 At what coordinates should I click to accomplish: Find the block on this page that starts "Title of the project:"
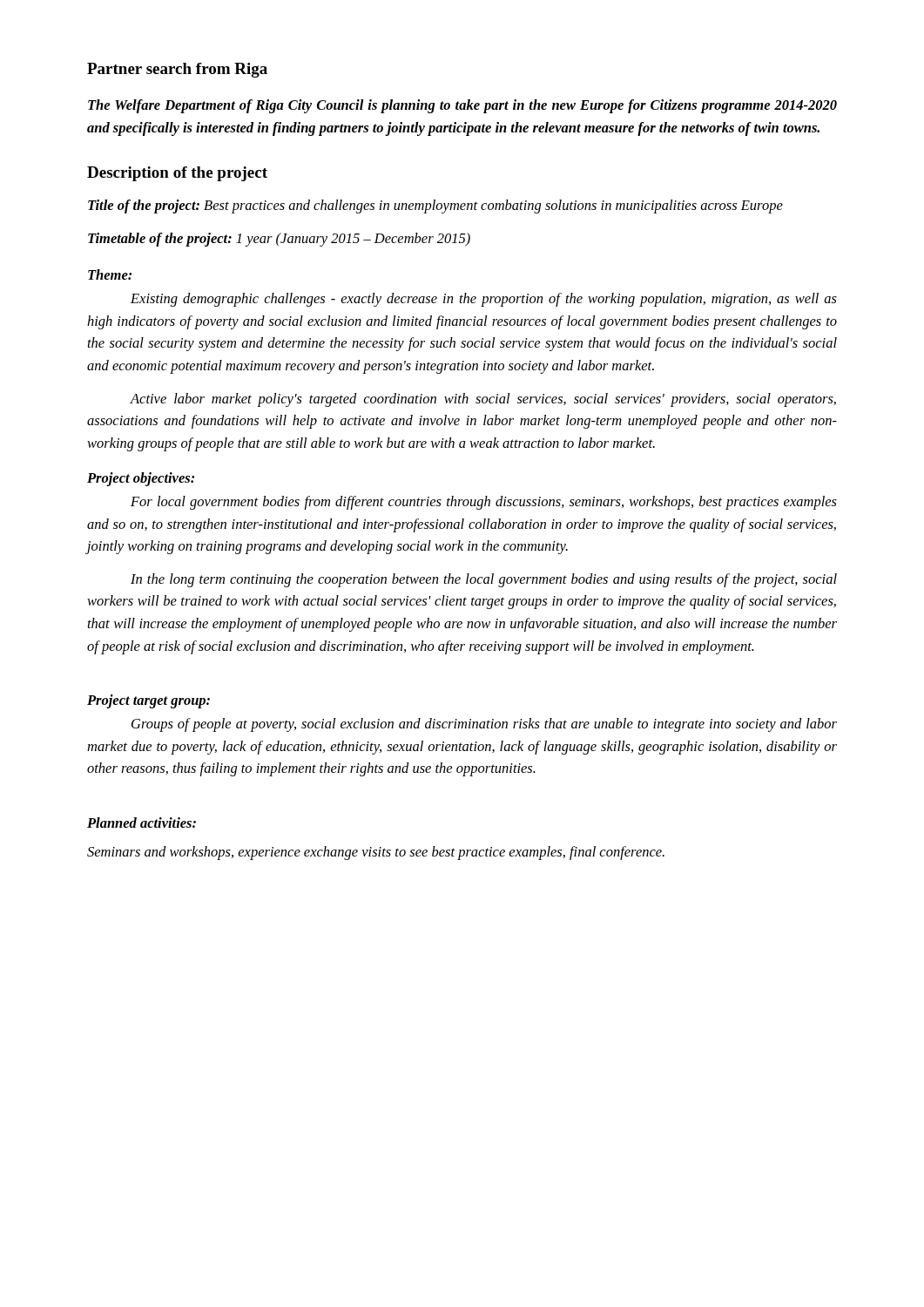[x=435, y=205]
